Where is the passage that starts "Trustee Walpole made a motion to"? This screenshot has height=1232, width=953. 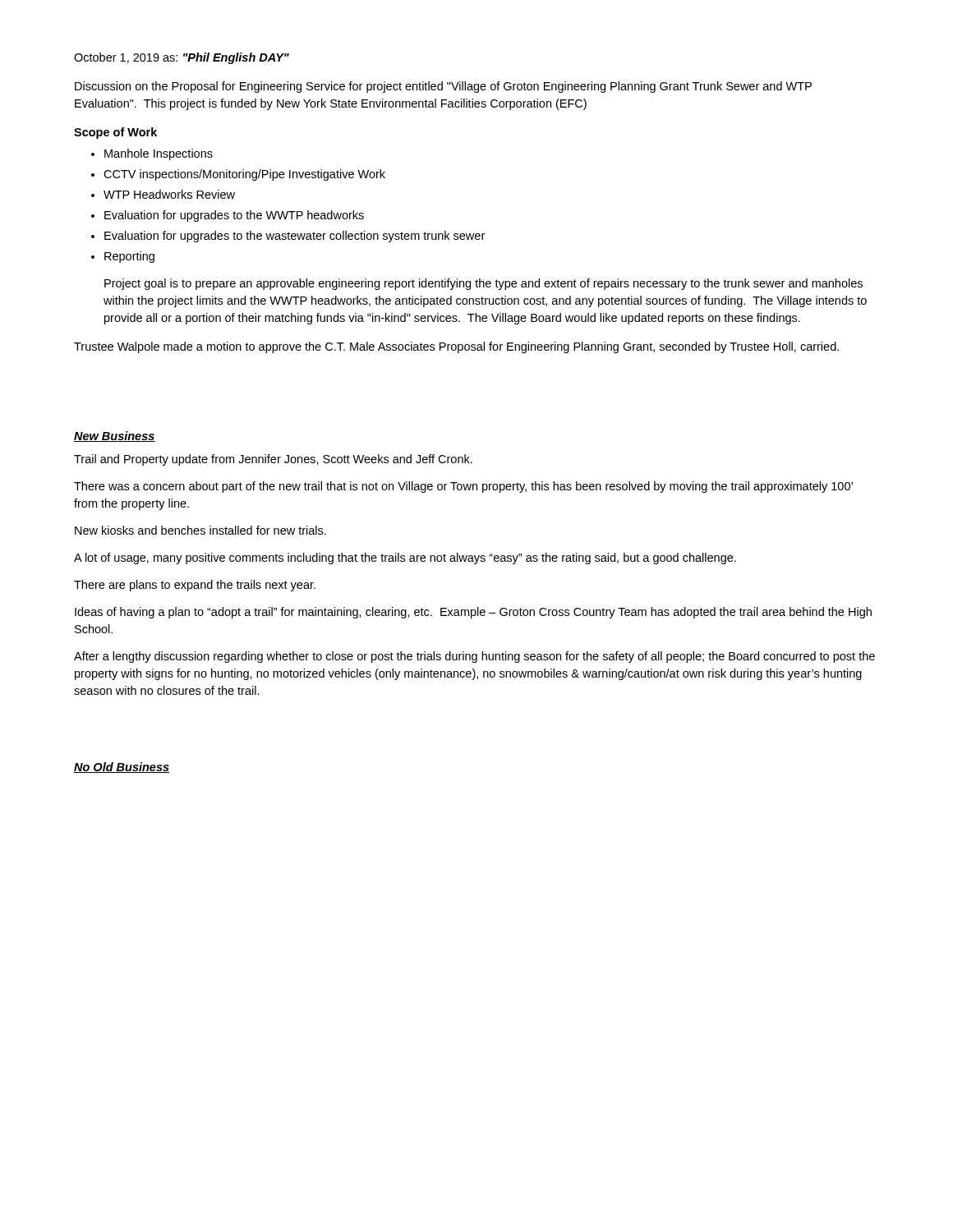[457, 347]
